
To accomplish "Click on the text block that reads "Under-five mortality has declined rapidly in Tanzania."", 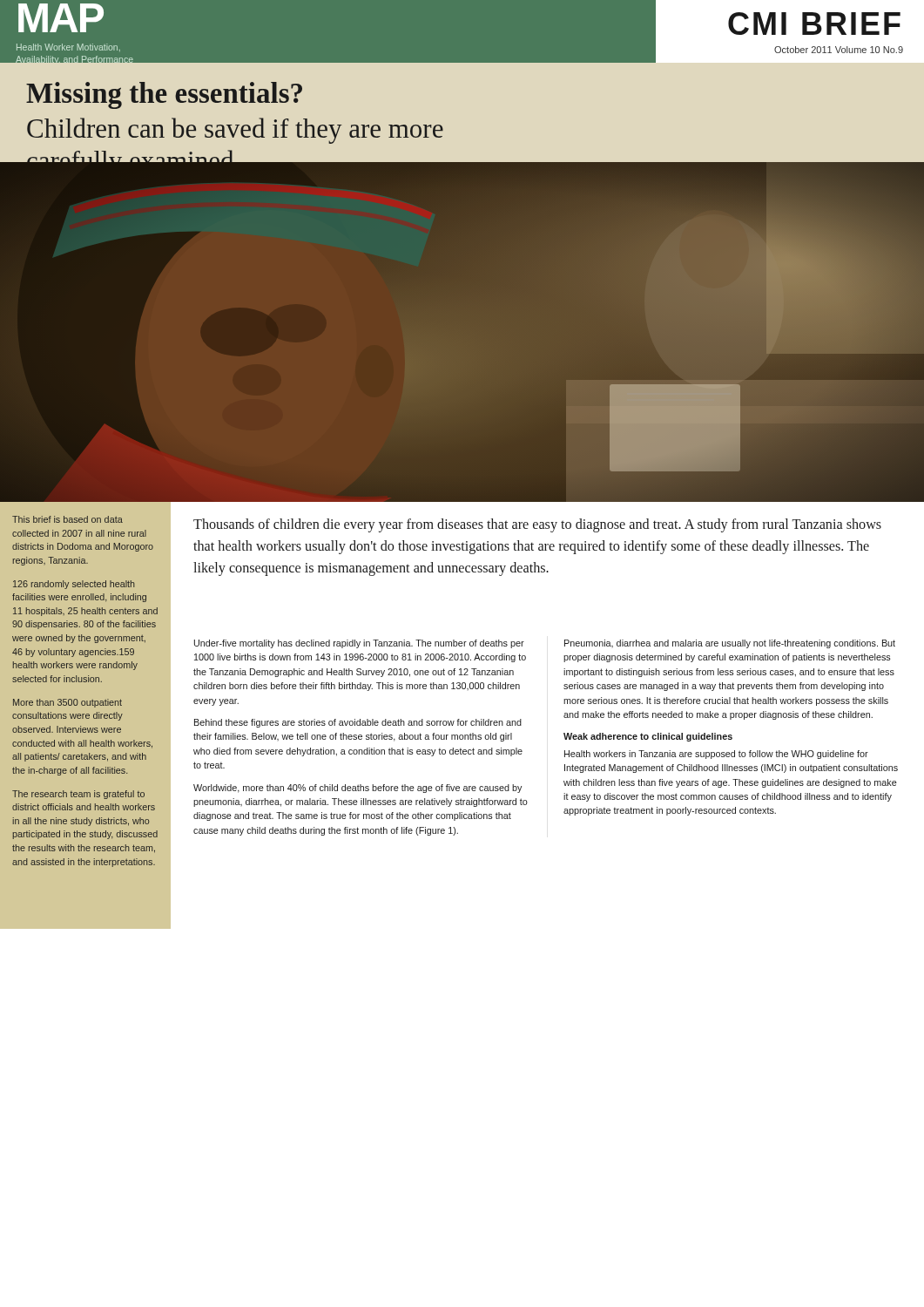I will point(362,737).
